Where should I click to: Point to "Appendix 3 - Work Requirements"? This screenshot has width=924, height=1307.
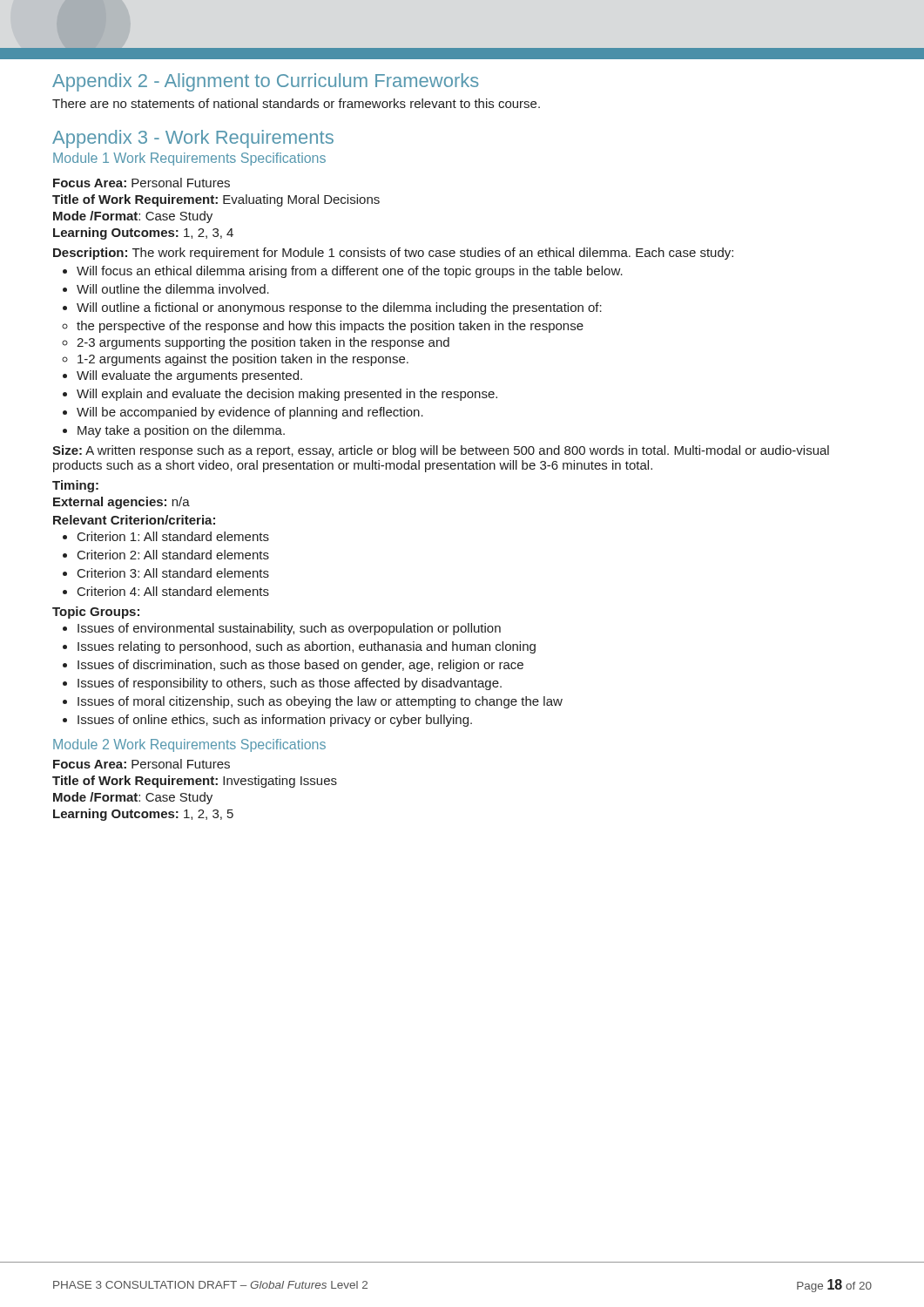(193, 139)
